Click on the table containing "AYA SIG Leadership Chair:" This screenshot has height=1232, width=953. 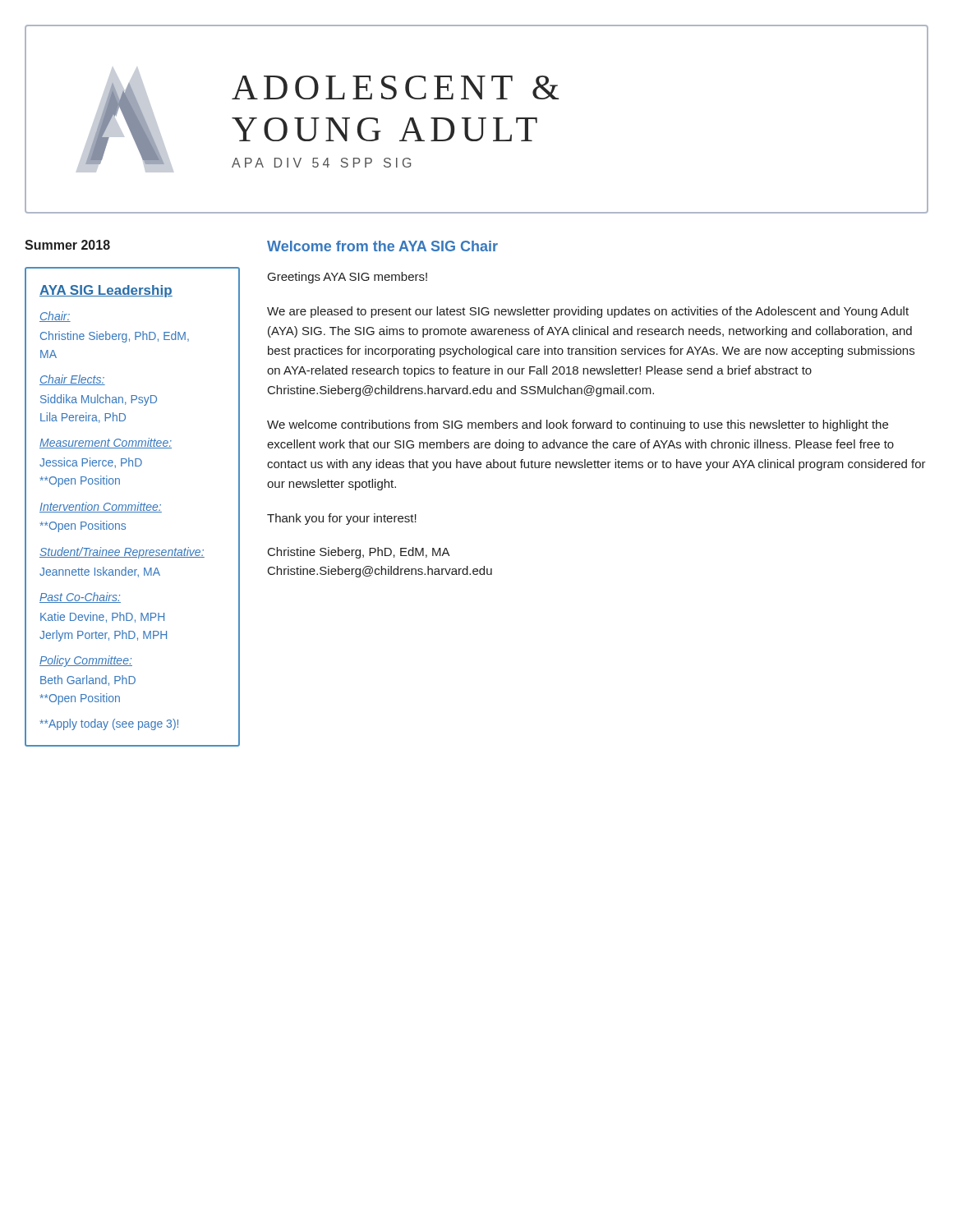pos(132,507)
